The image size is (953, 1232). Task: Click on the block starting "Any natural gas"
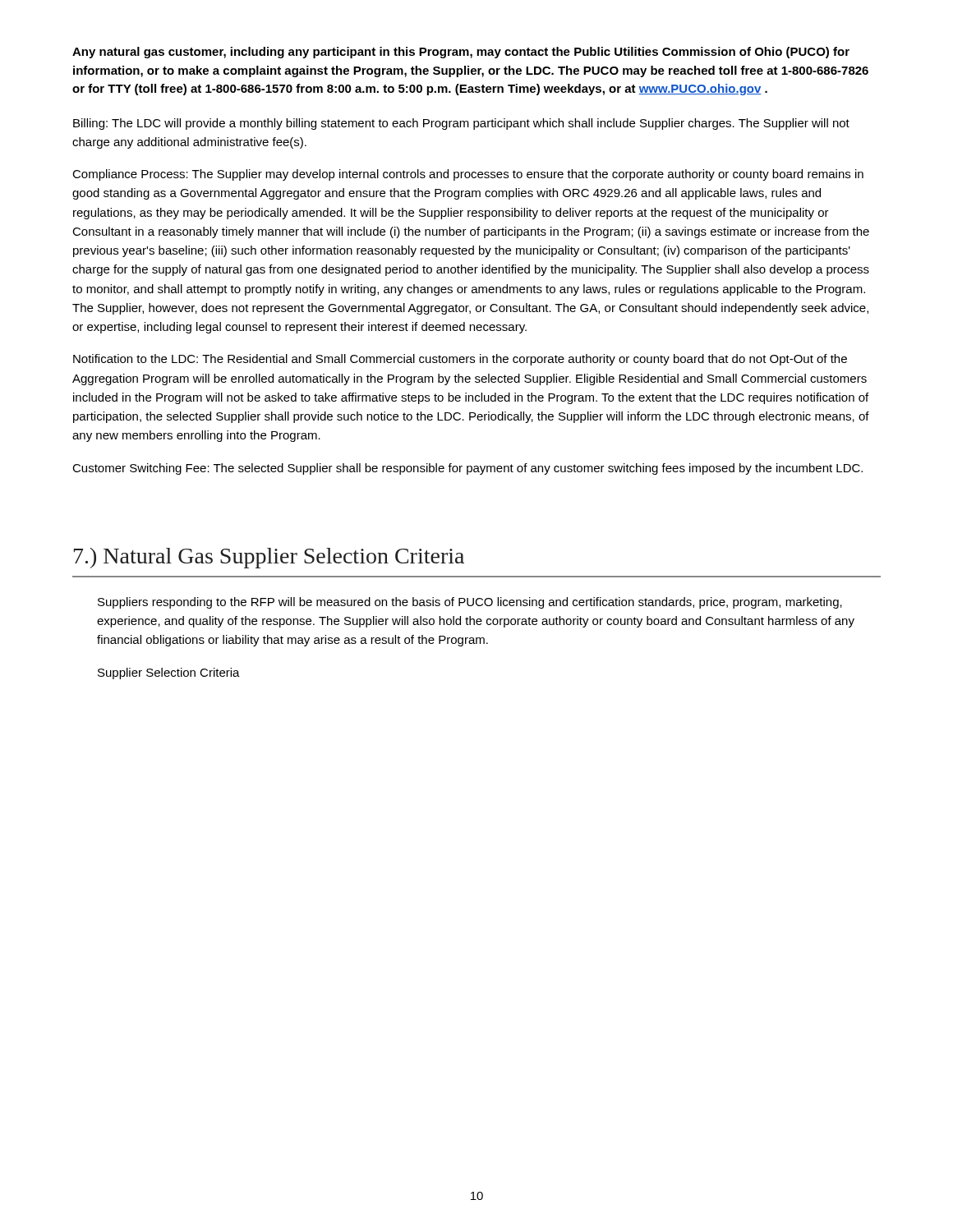(x=471, y=70)
